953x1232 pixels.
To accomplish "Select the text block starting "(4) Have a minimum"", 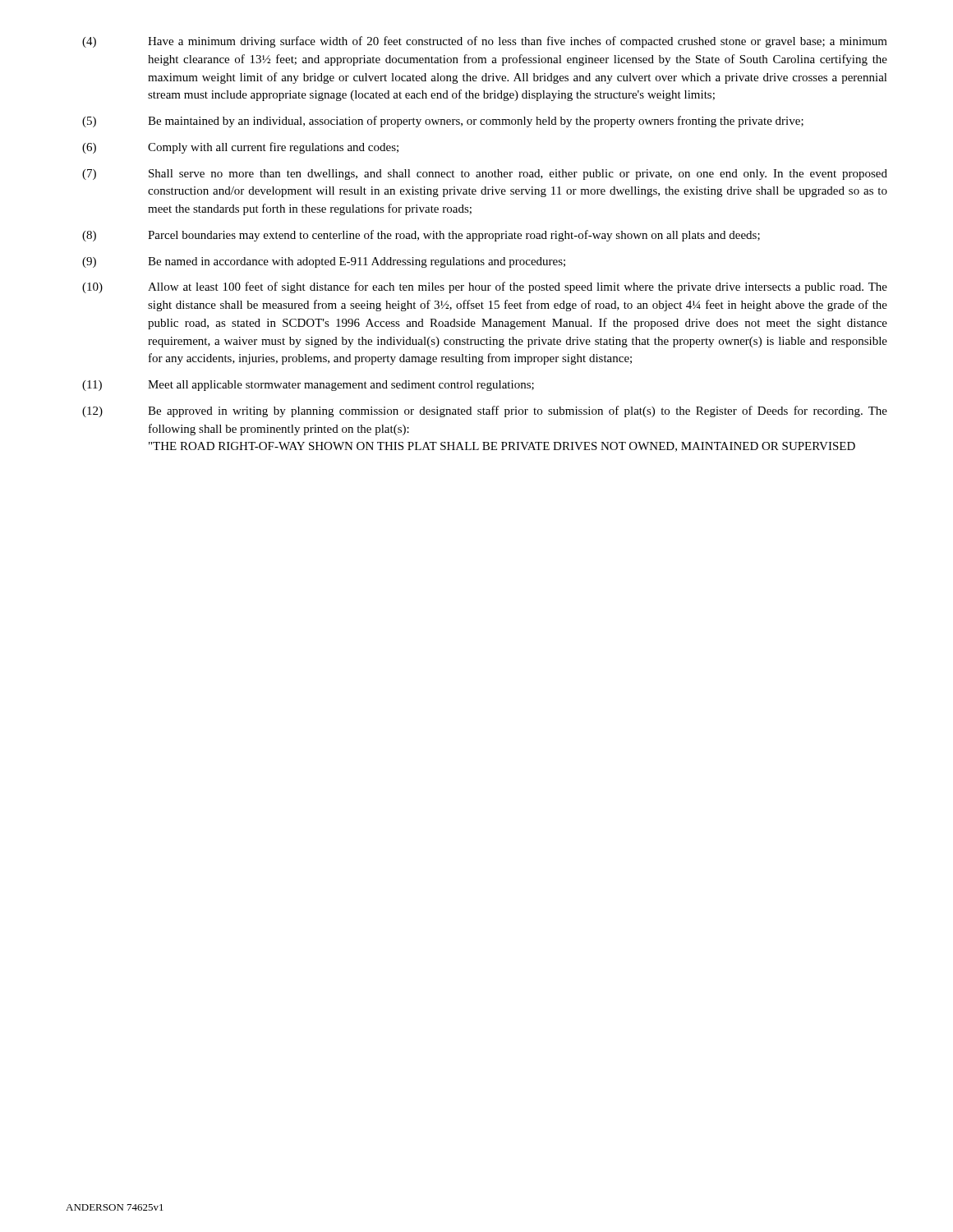I will pos(485,69).
